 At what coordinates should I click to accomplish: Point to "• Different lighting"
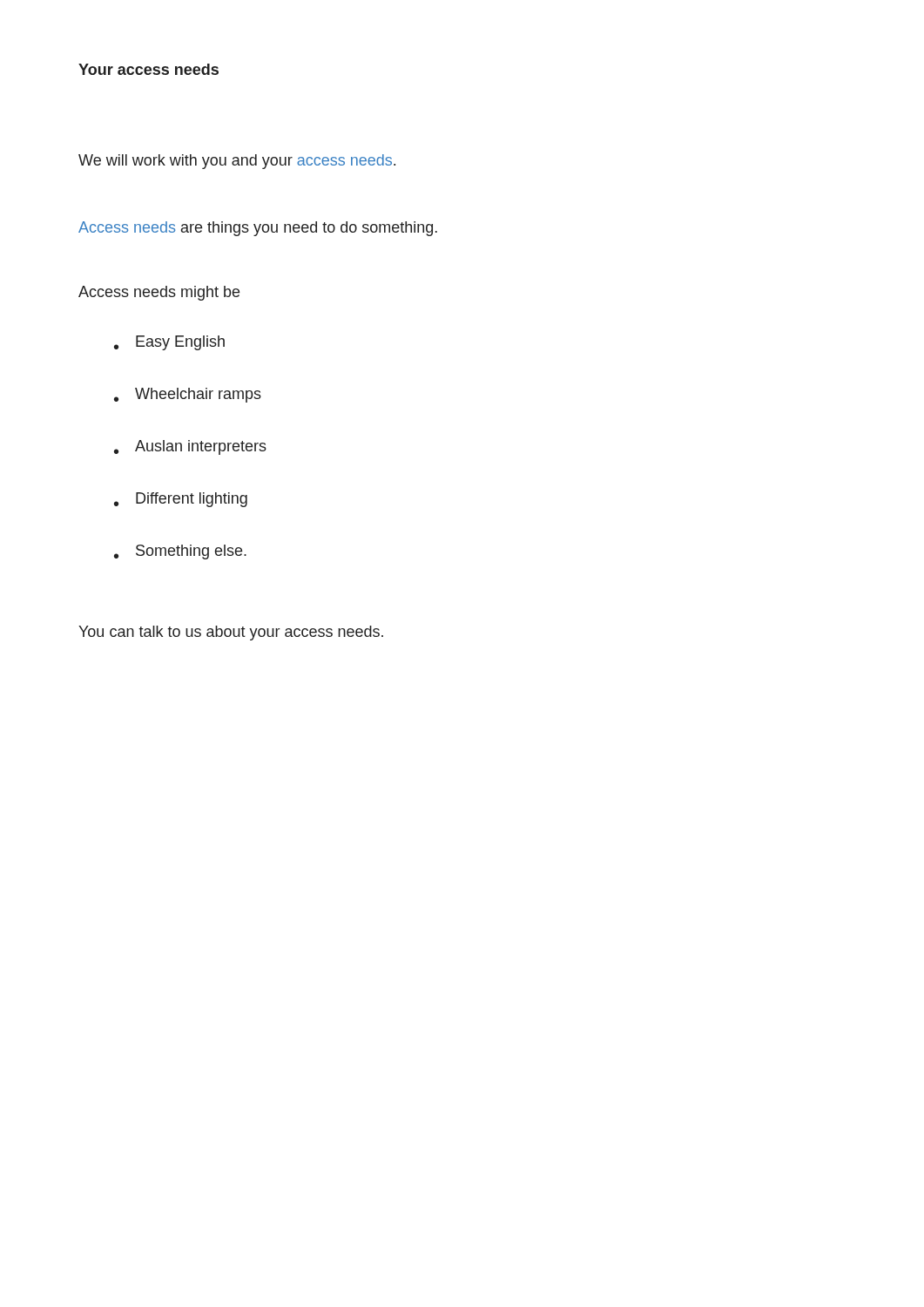181,503
